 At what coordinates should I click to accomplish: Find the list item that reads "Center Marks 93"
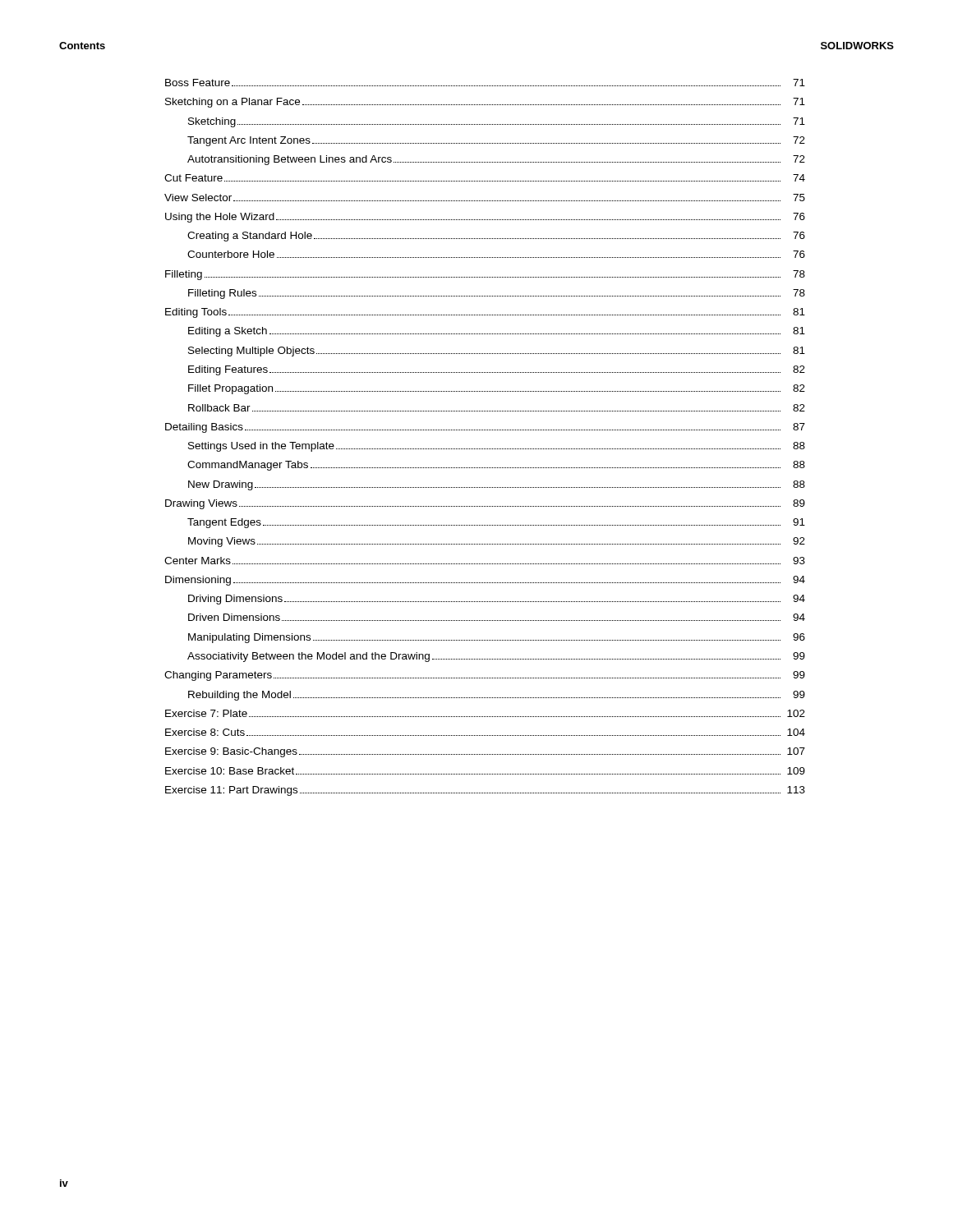(485, 561)
